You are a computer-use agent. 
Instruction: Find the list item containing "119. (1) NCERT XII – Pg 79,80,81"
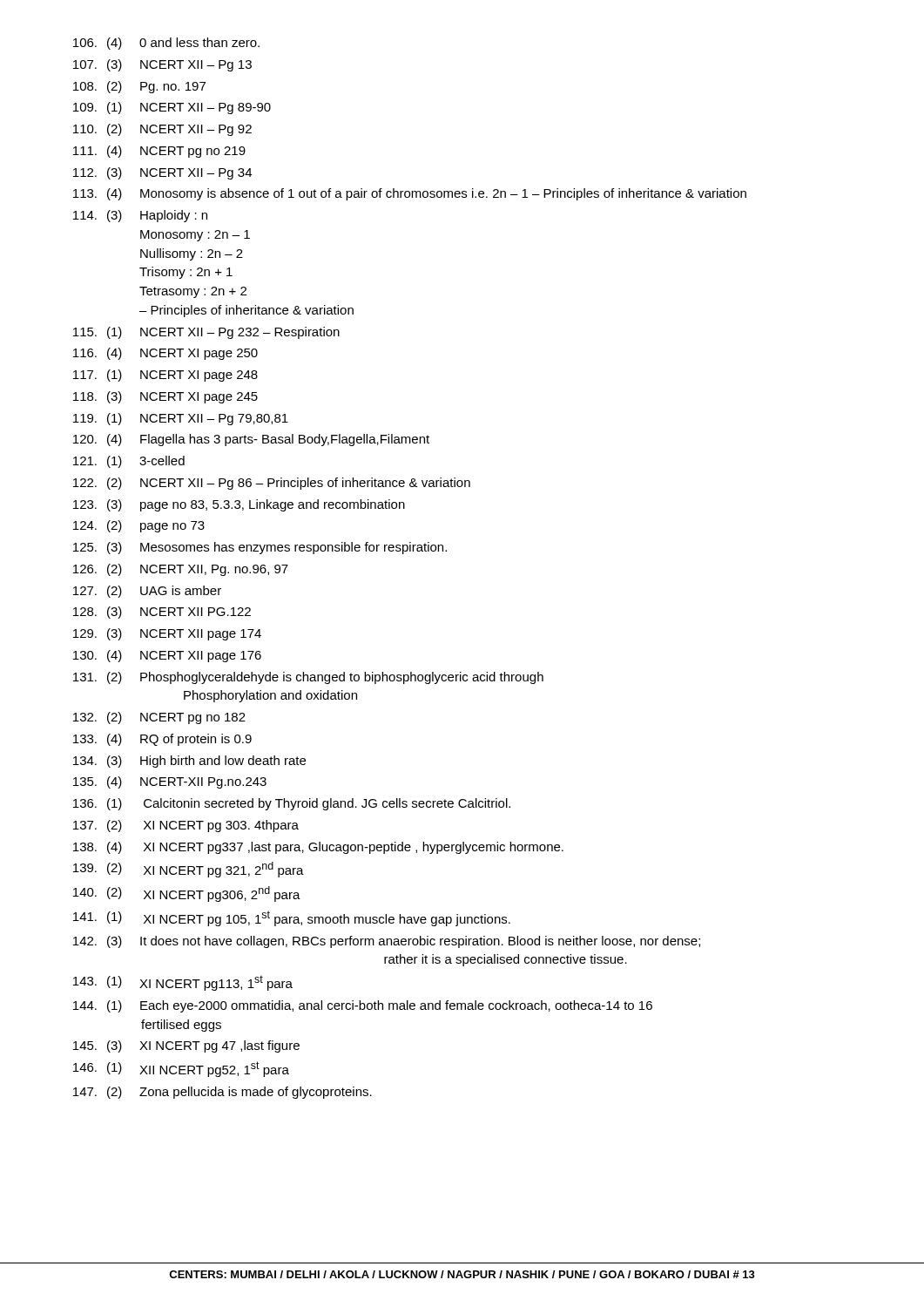click(x=181, y=419)
